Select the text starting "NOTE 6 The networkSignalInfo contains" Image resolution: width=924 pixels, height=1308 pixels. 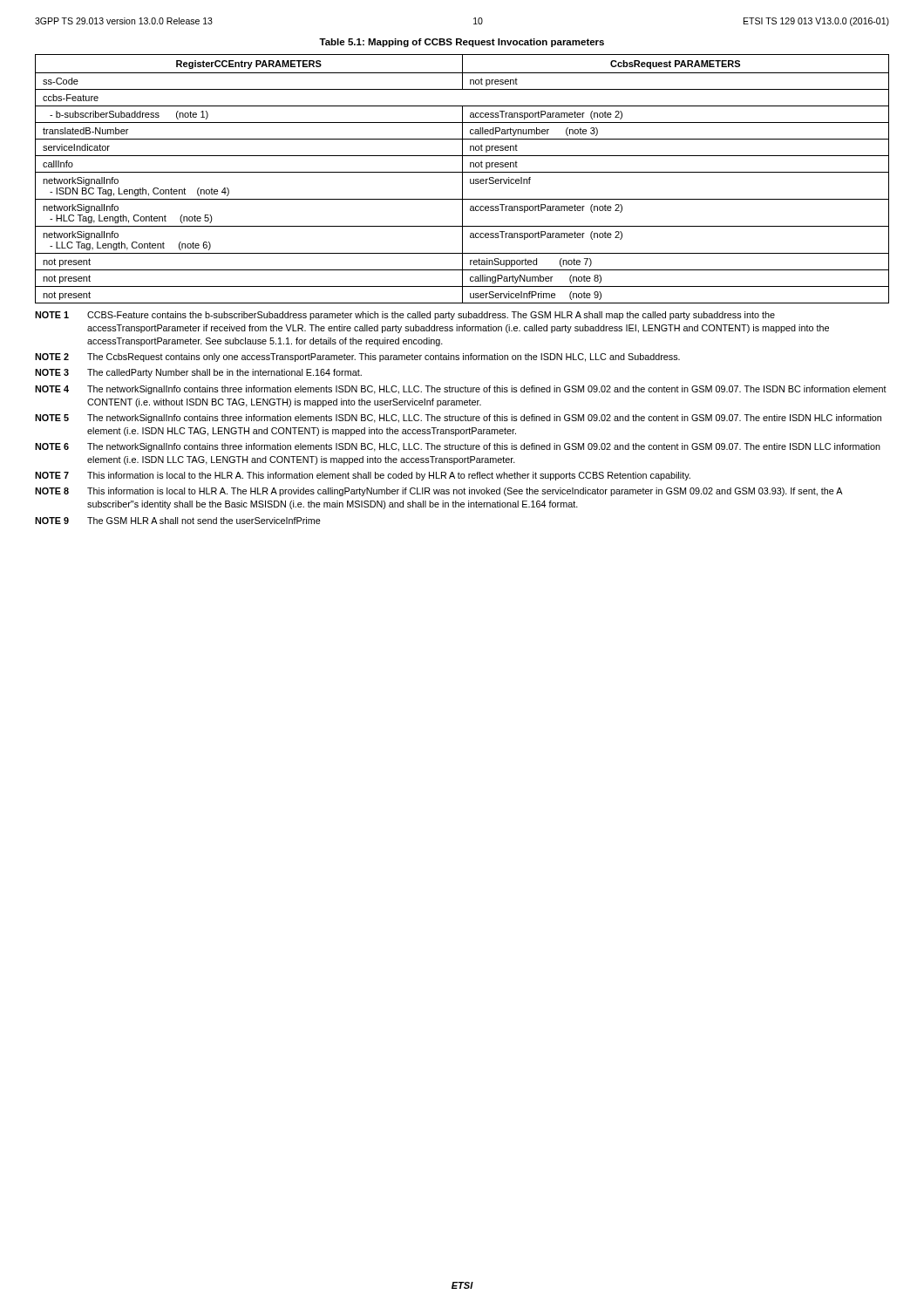[x=462, y=454]
